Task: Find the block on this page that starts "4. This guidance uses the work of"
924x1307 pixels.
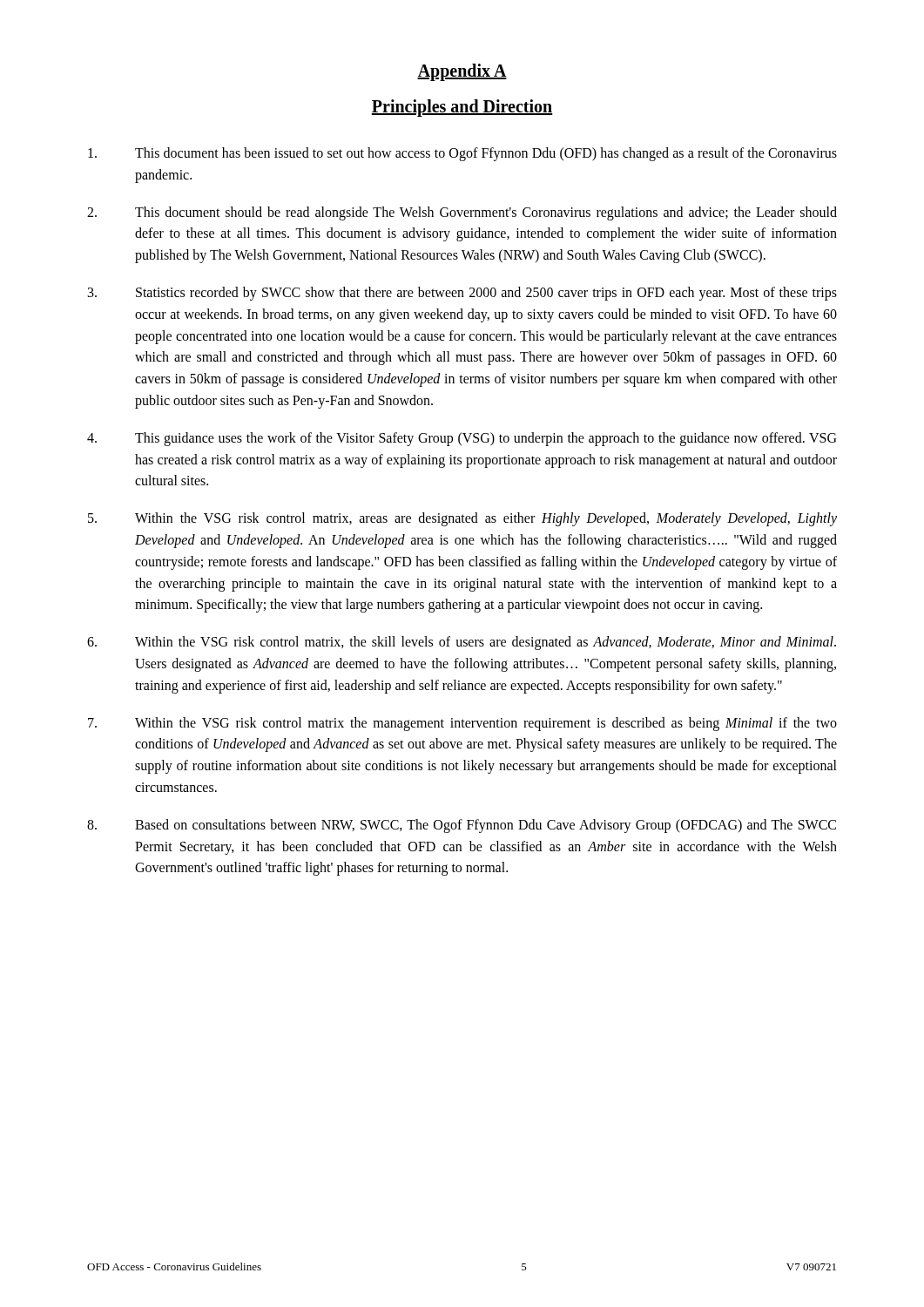Action: click(462, 460)
